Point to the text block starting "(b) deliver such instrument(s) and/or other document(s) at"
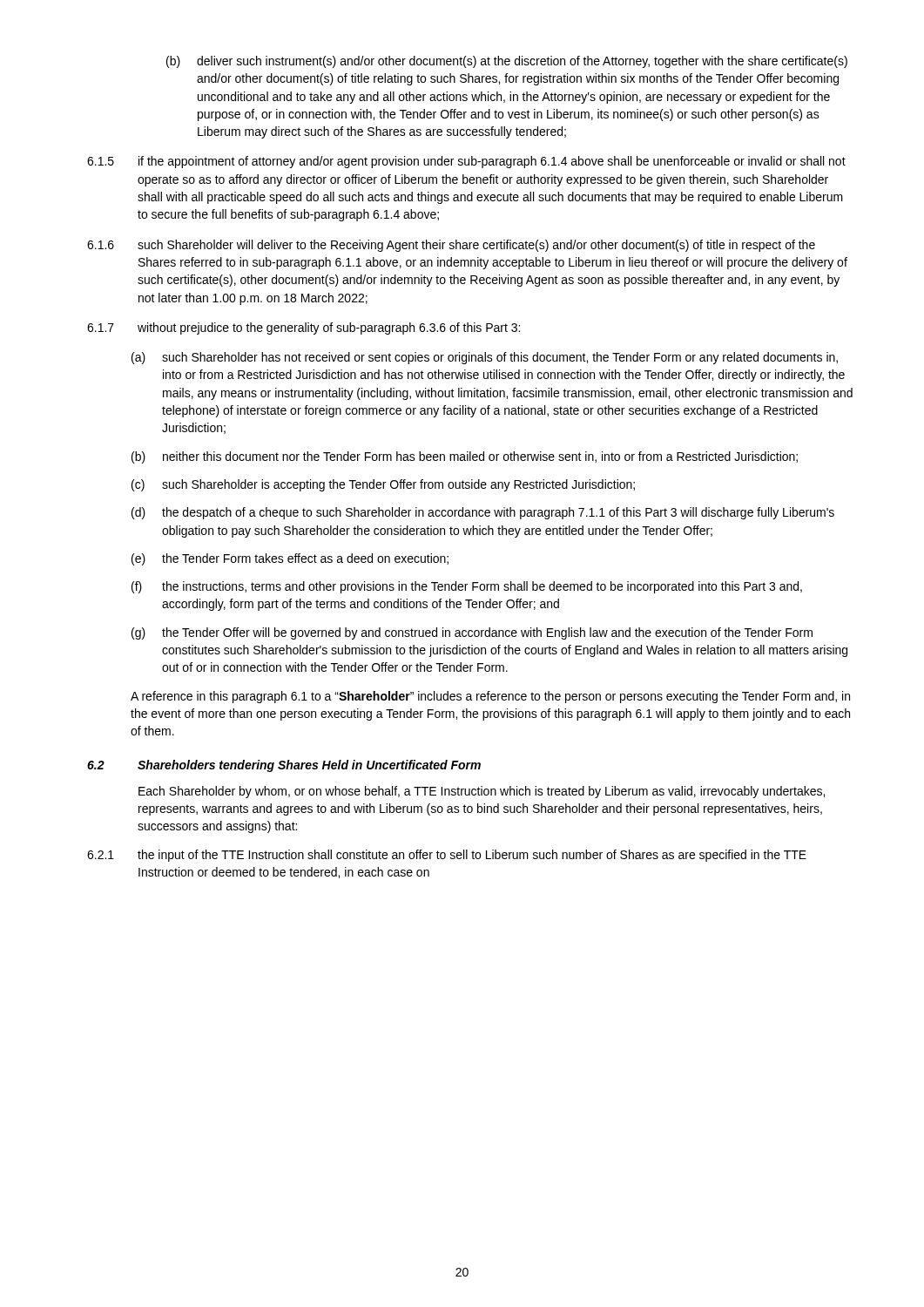Screen dimensions: 1307x924 (510, 97)
